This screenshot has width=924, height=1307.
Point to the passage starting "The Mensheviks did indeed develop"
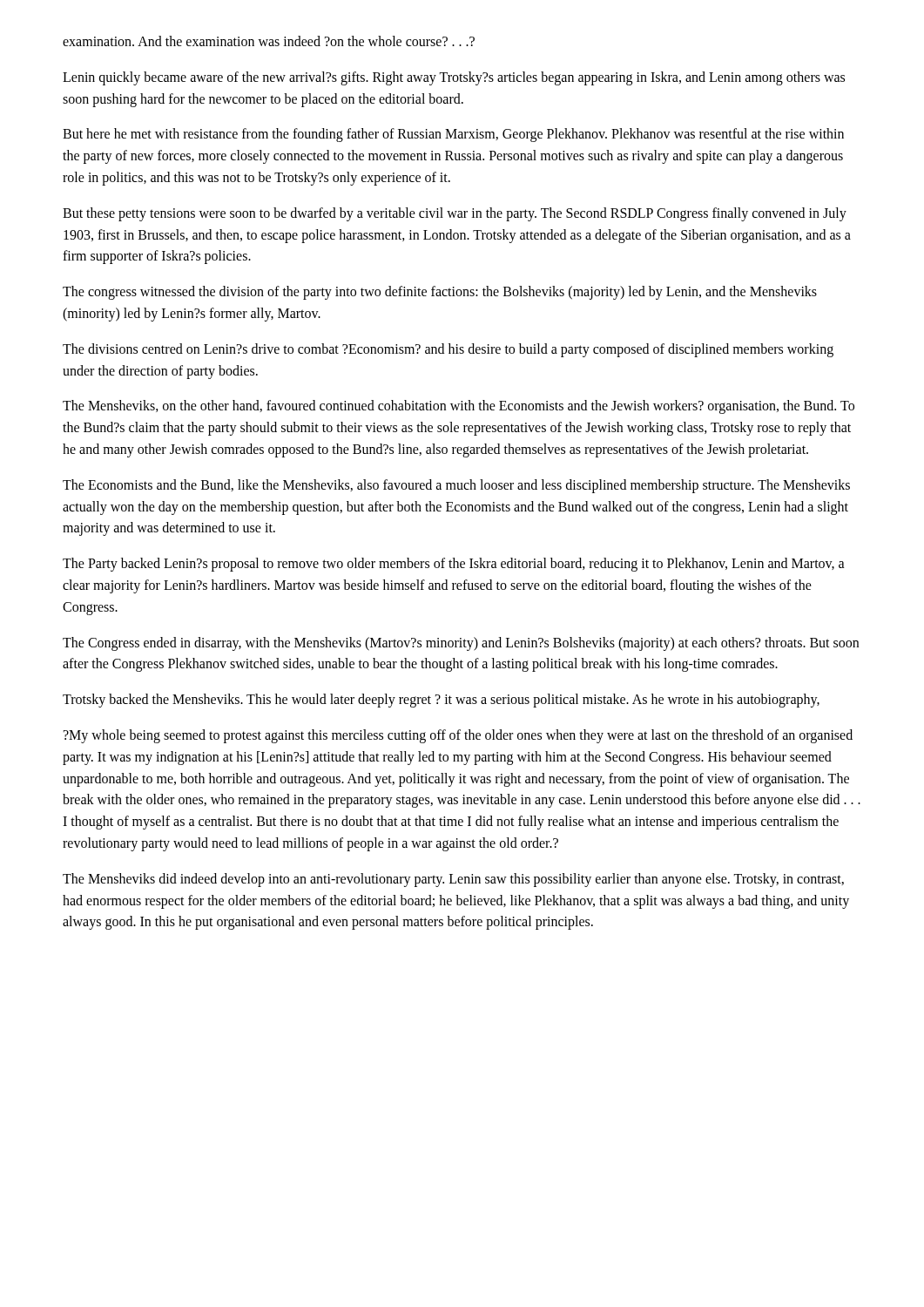[x=456, y=900]
